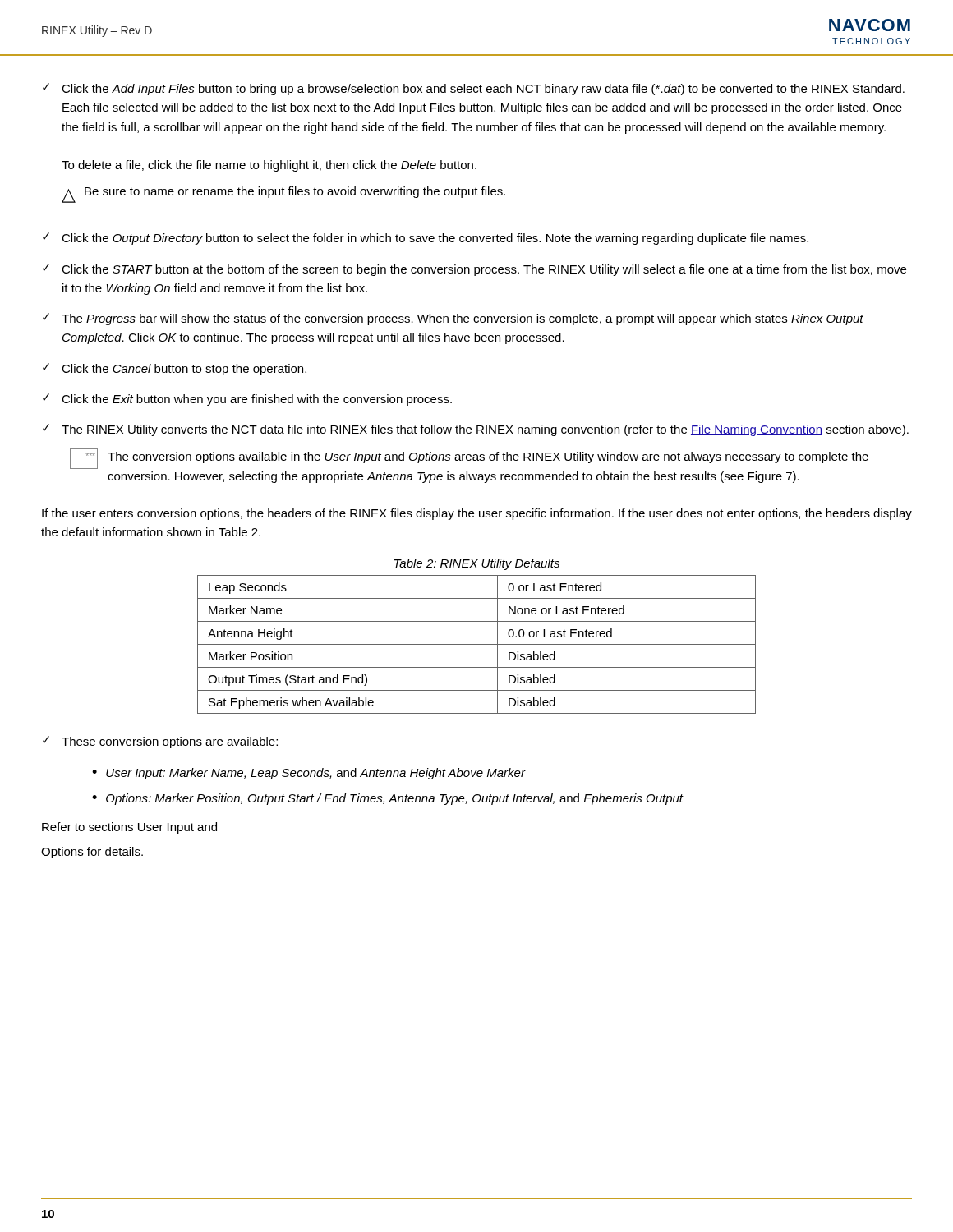
Task: Select the list item that says "✓ The RINEX Utility converts the NCT"
Action: point(476,456)
